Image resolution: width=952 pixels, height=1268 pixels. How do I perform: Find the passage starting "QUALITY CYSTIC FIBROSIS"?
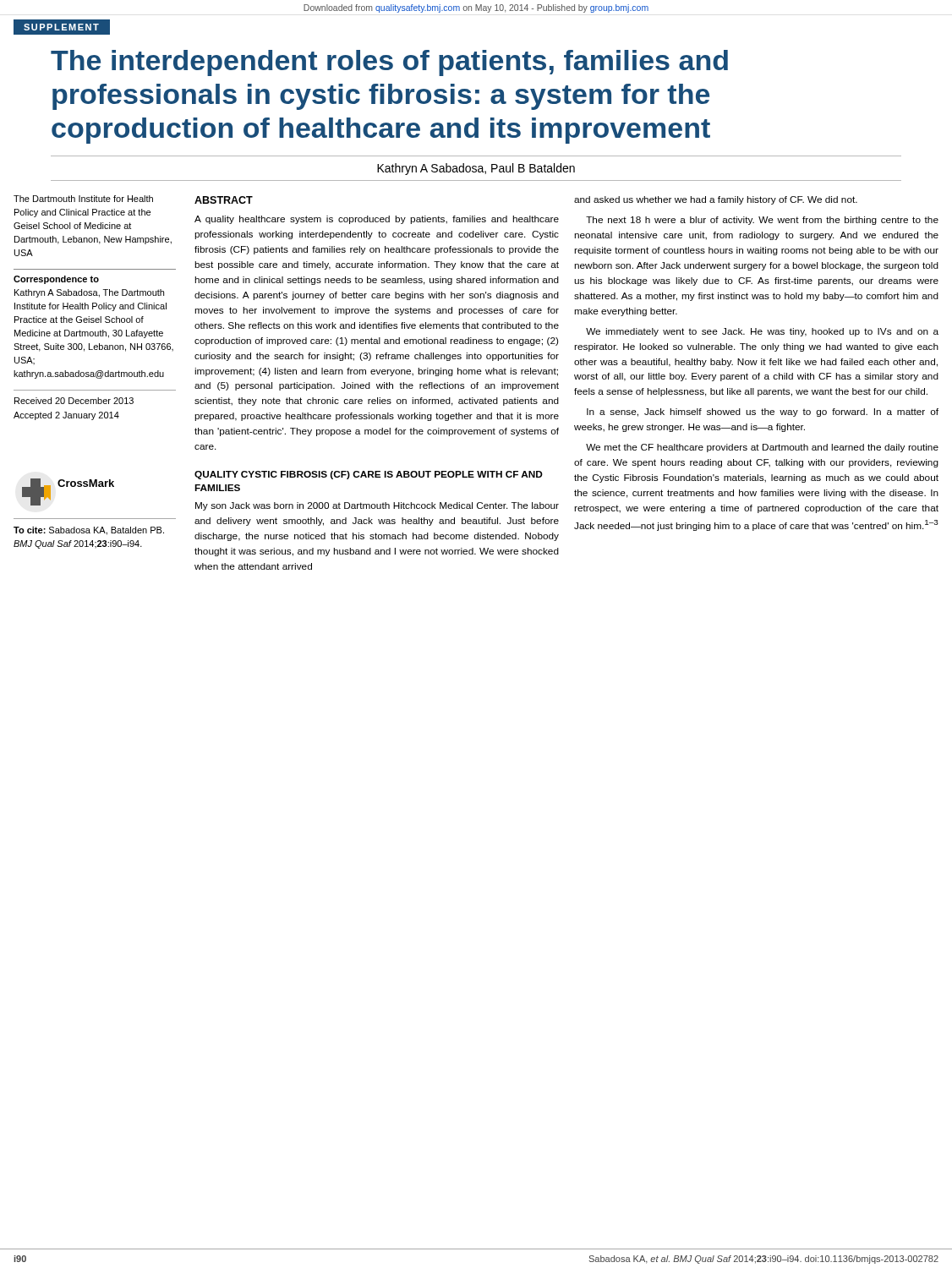(x=369, y=481)
